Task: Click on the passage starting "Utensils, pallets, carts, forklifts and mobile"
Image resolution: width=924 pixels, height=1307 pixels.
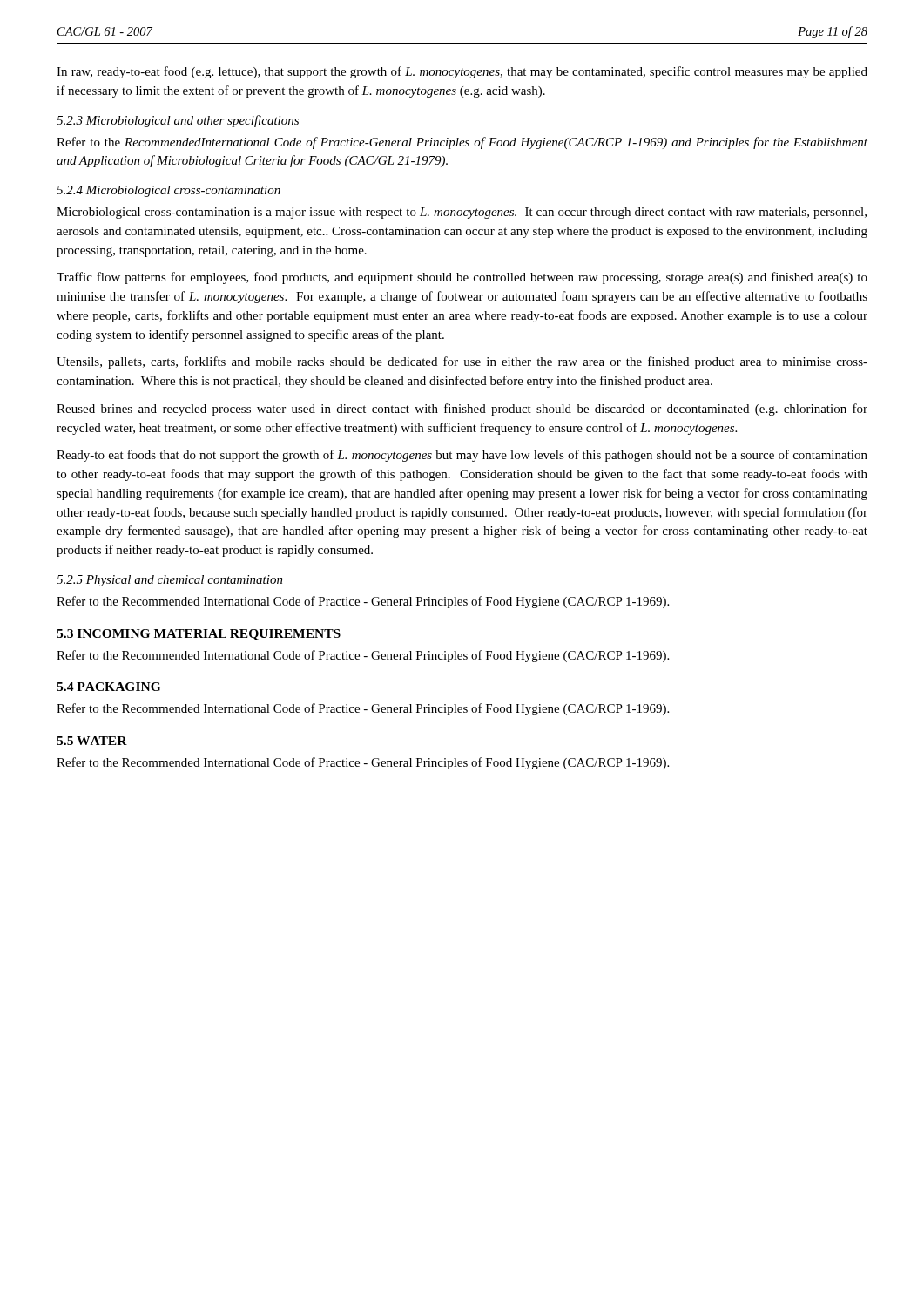Action: pos(462,372)
